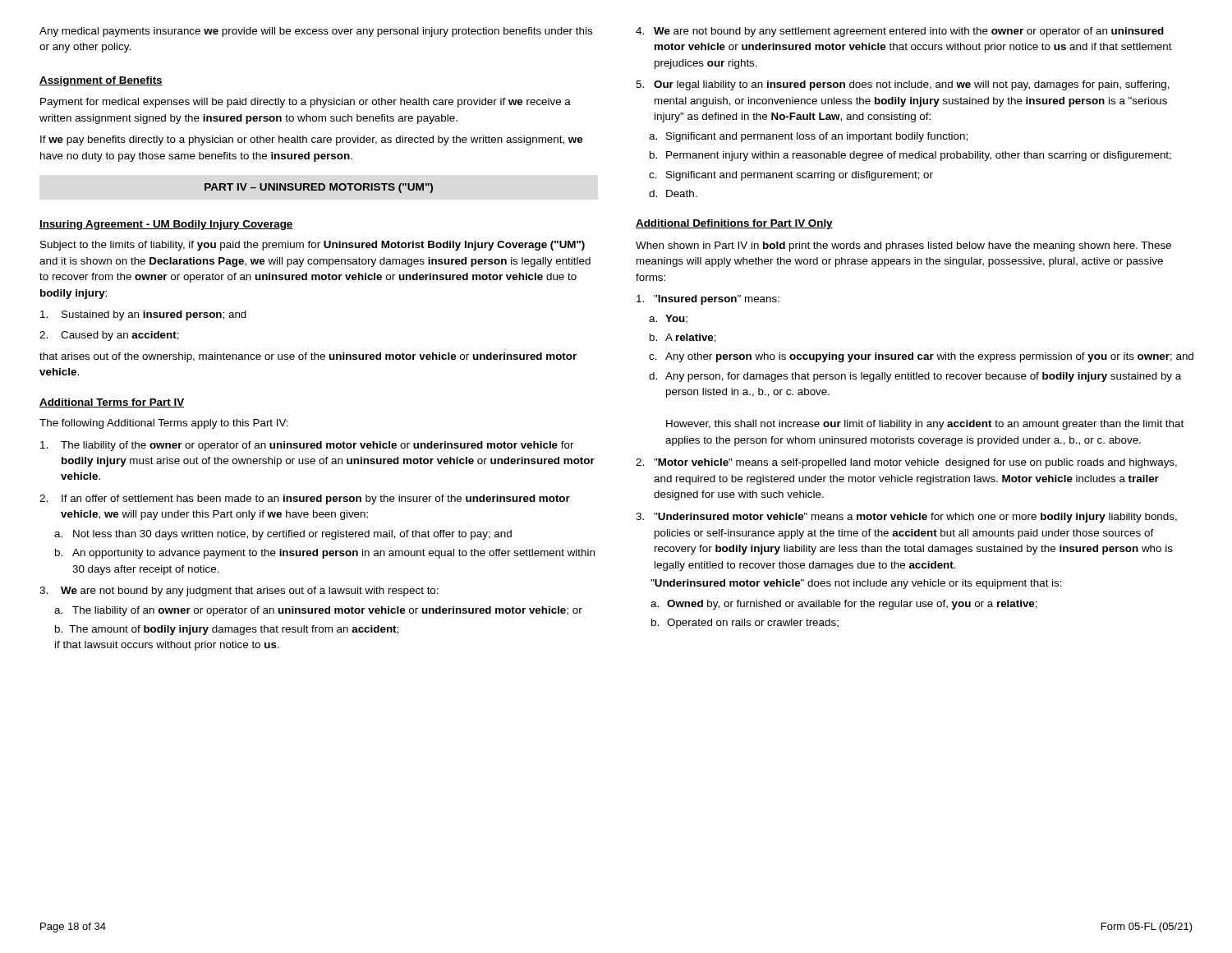Where is the passage that starts "4. We are not"?
Image resolution: width=1232 pixels, height=953 pixels.
pyautogui.click(x=915, y=47)
